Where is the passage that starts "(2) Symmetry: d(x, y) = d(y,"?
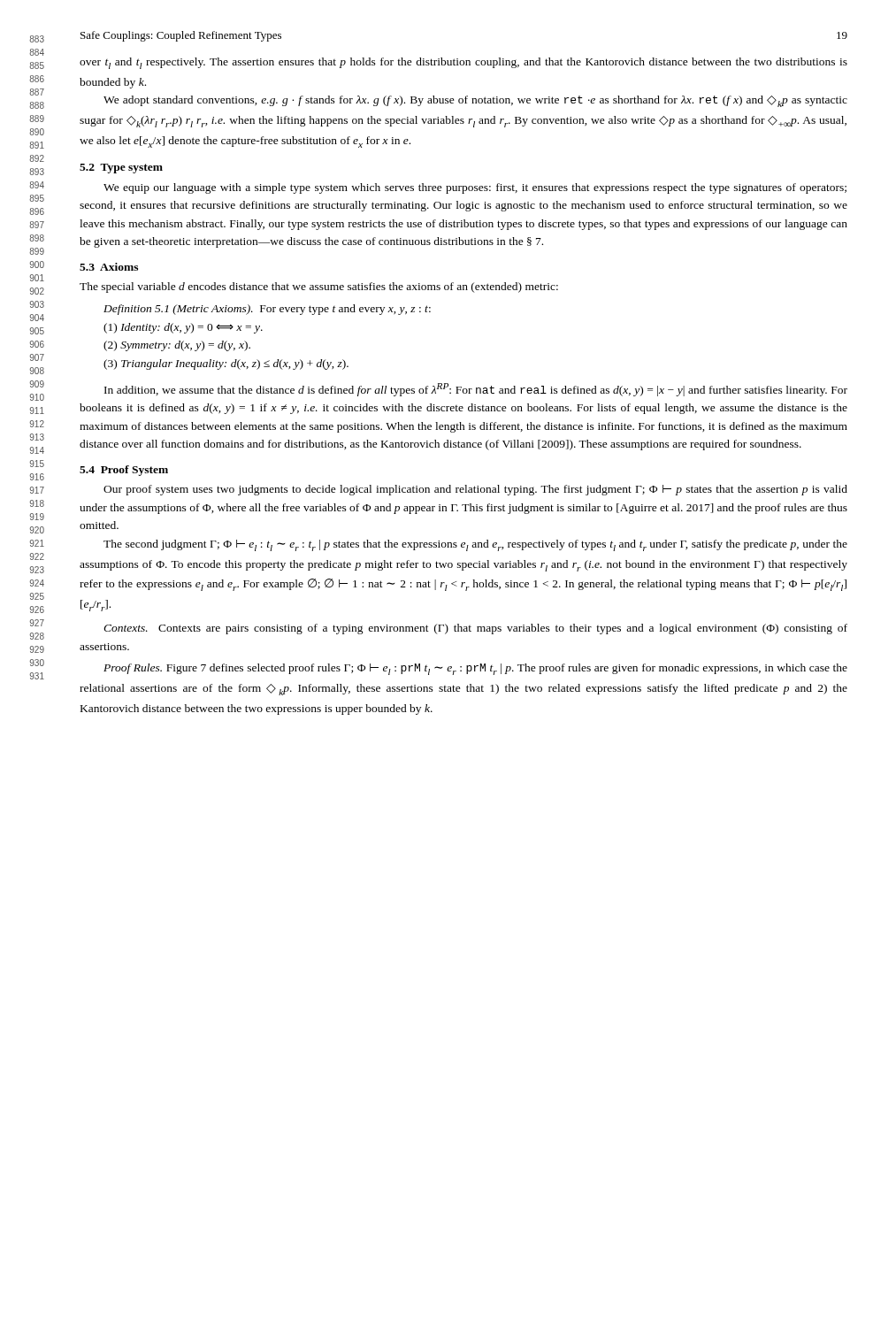Screen dimensions: 1327x896 tap(177, 345)
